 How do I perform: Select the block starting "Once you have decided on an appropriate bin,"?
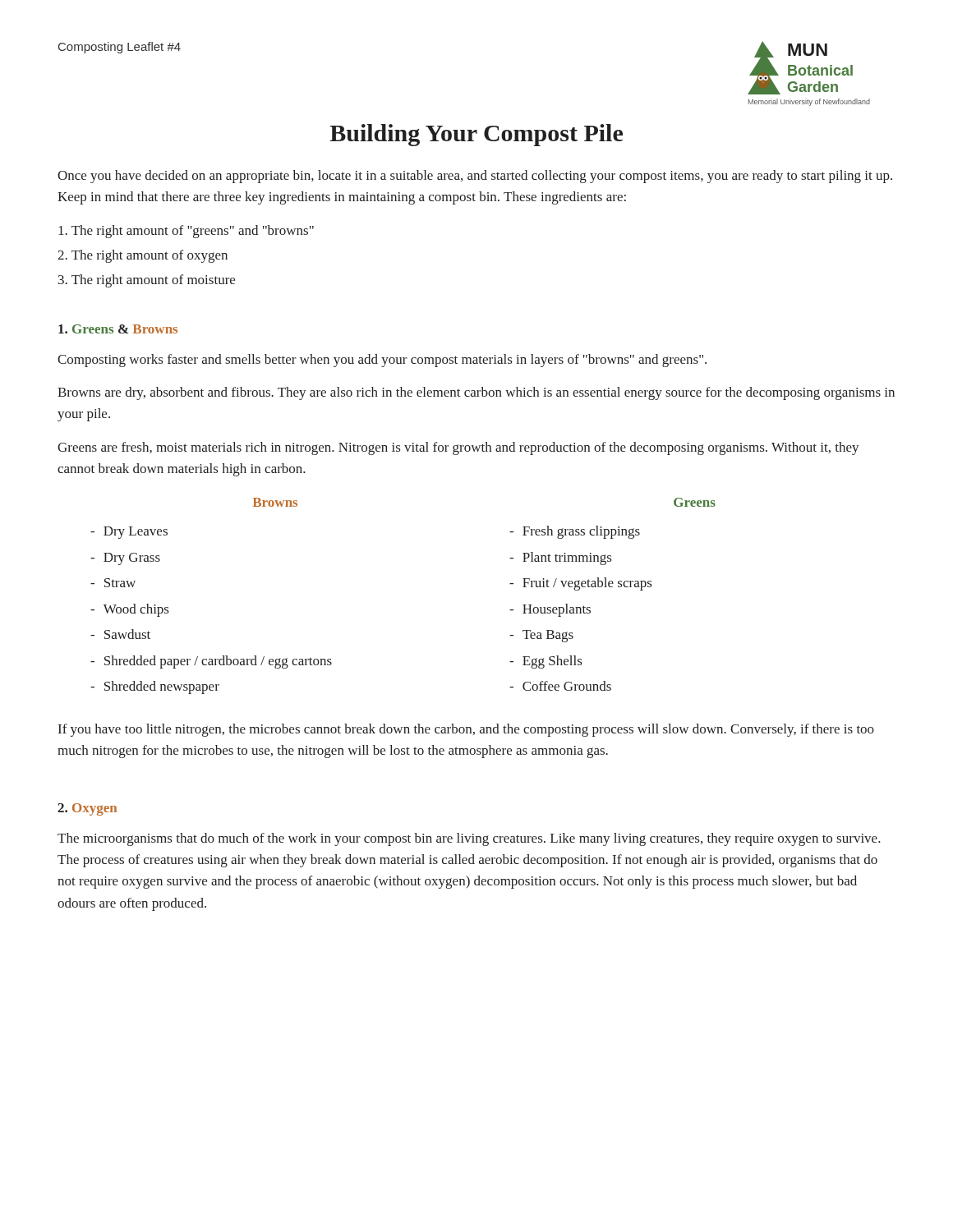pos(475,186)
